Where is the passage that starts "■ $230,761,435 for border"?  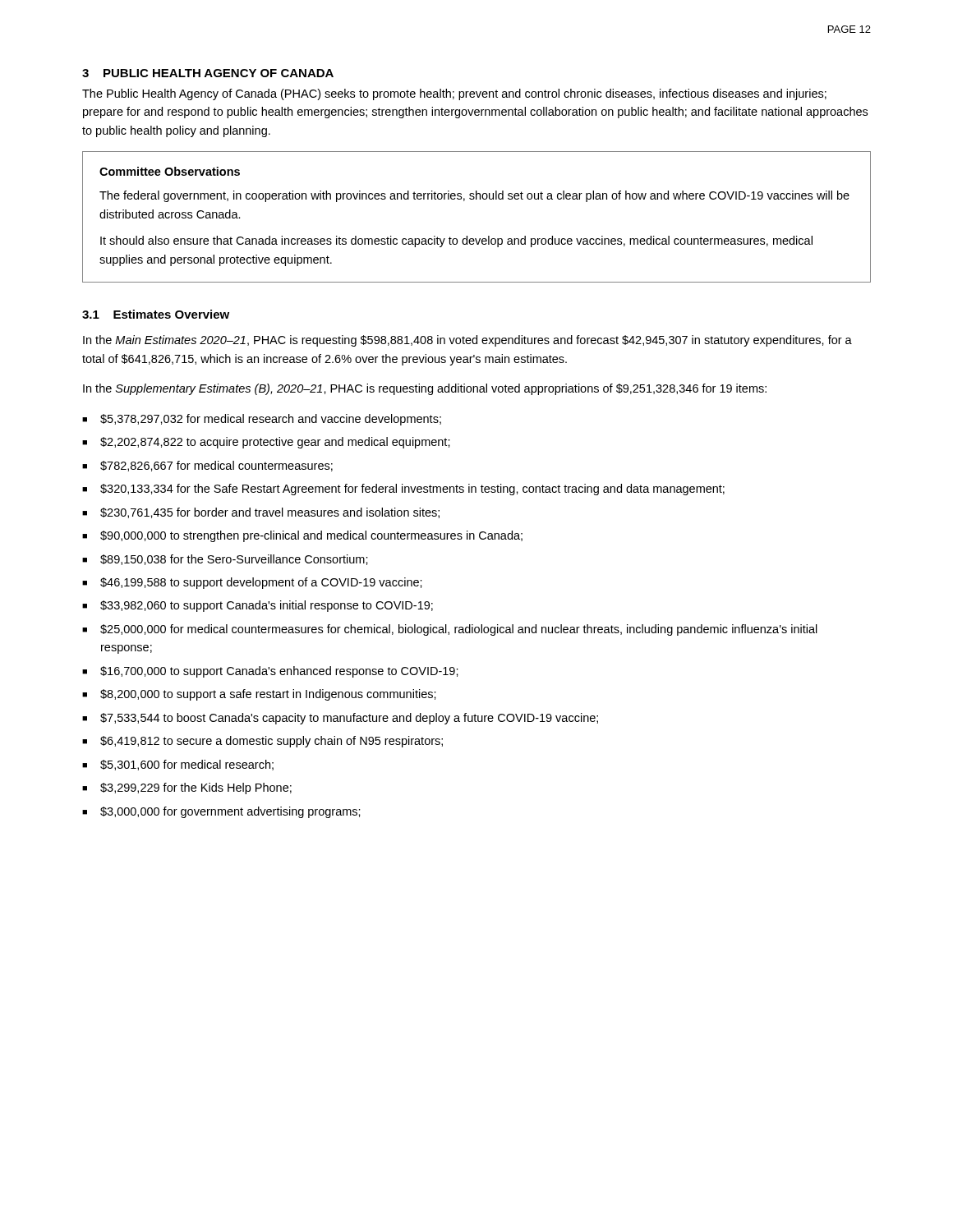coord(261,513)
